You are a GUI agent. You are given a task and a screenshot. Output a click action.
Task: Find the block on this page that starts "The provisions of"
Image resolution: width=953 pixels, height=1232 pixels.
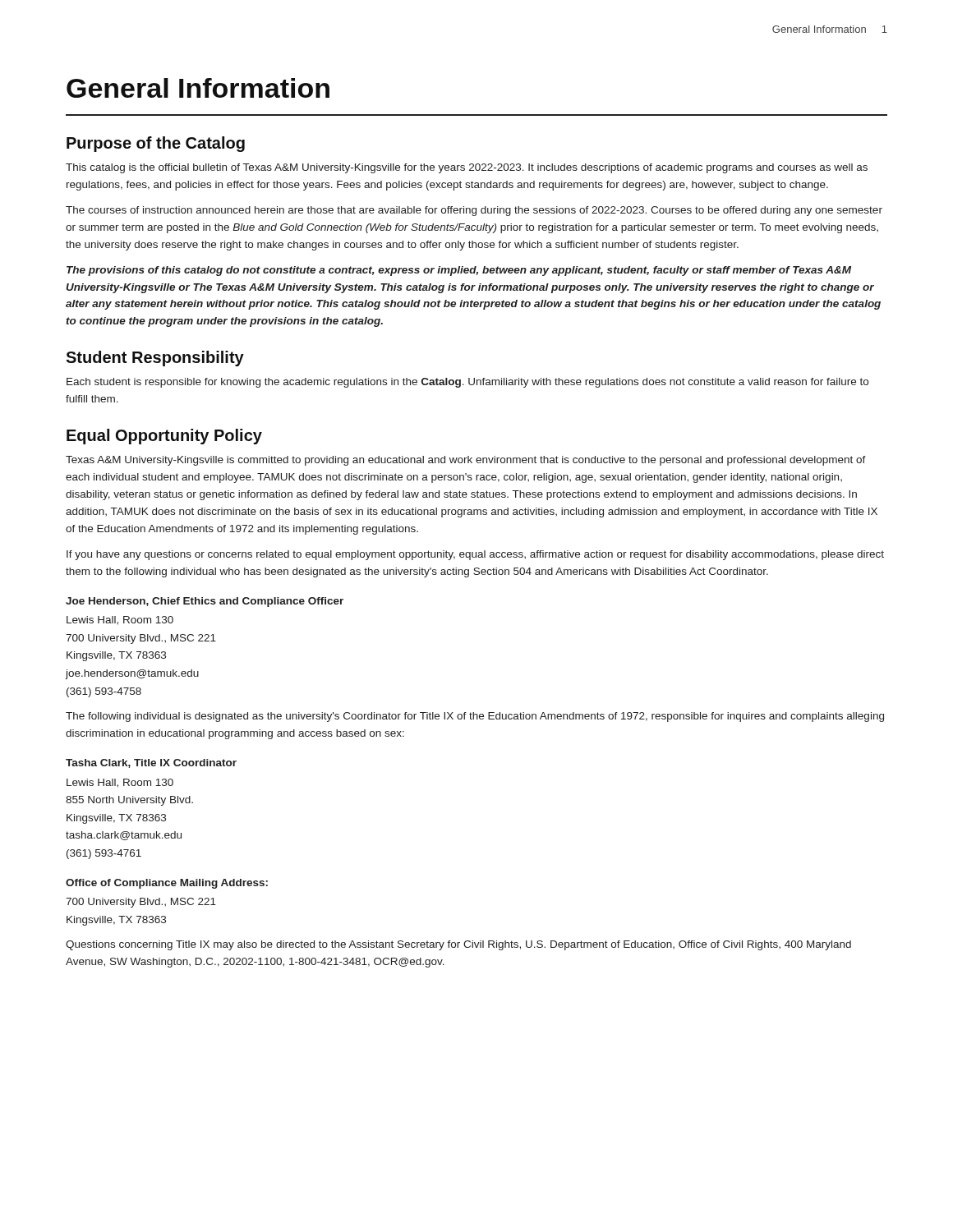tap(473, 295)
